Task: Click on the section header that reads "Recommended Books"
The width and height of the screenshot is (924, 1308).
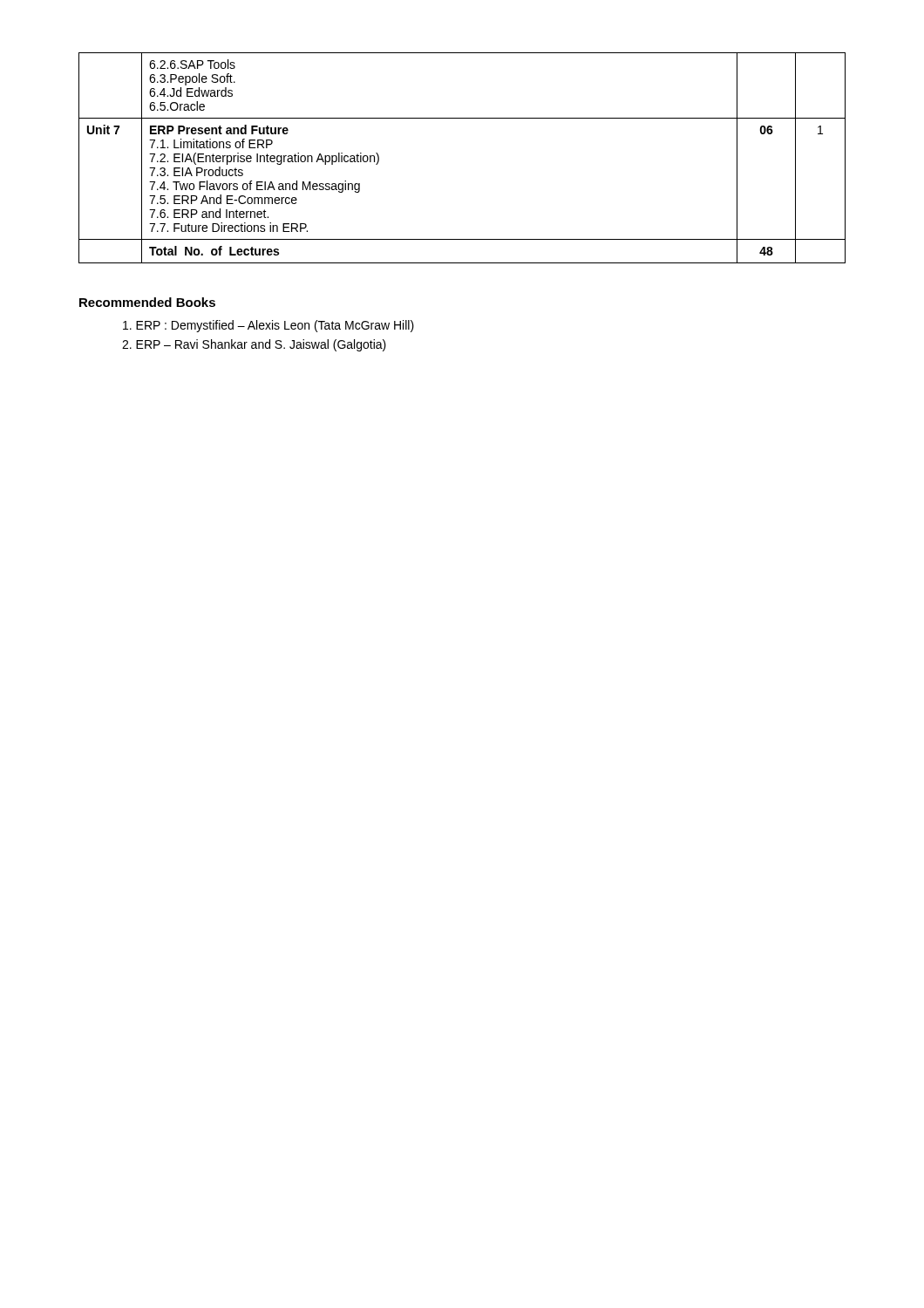Action: (147, 302)
